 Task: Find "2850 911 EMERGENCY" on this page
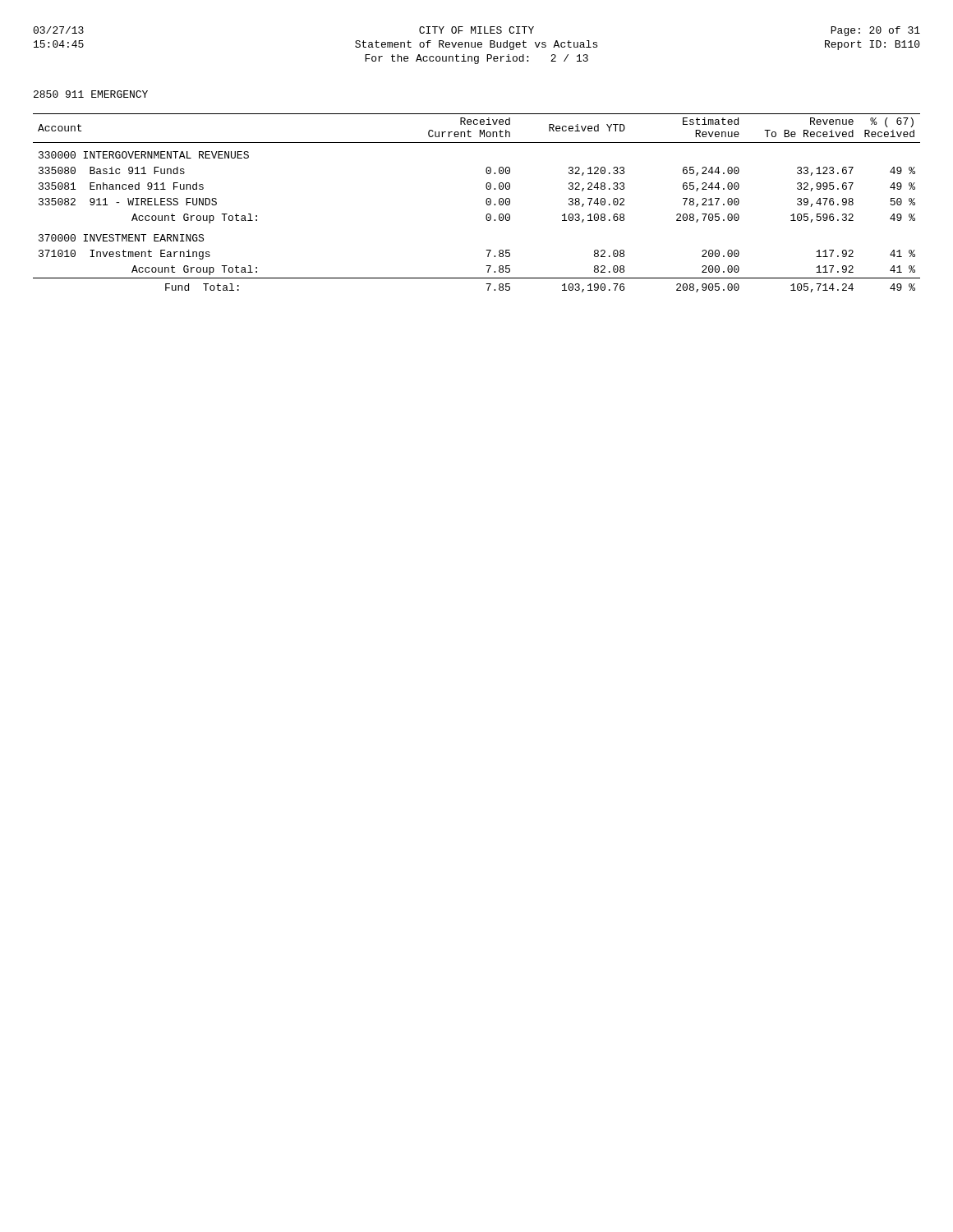(91, 95)
